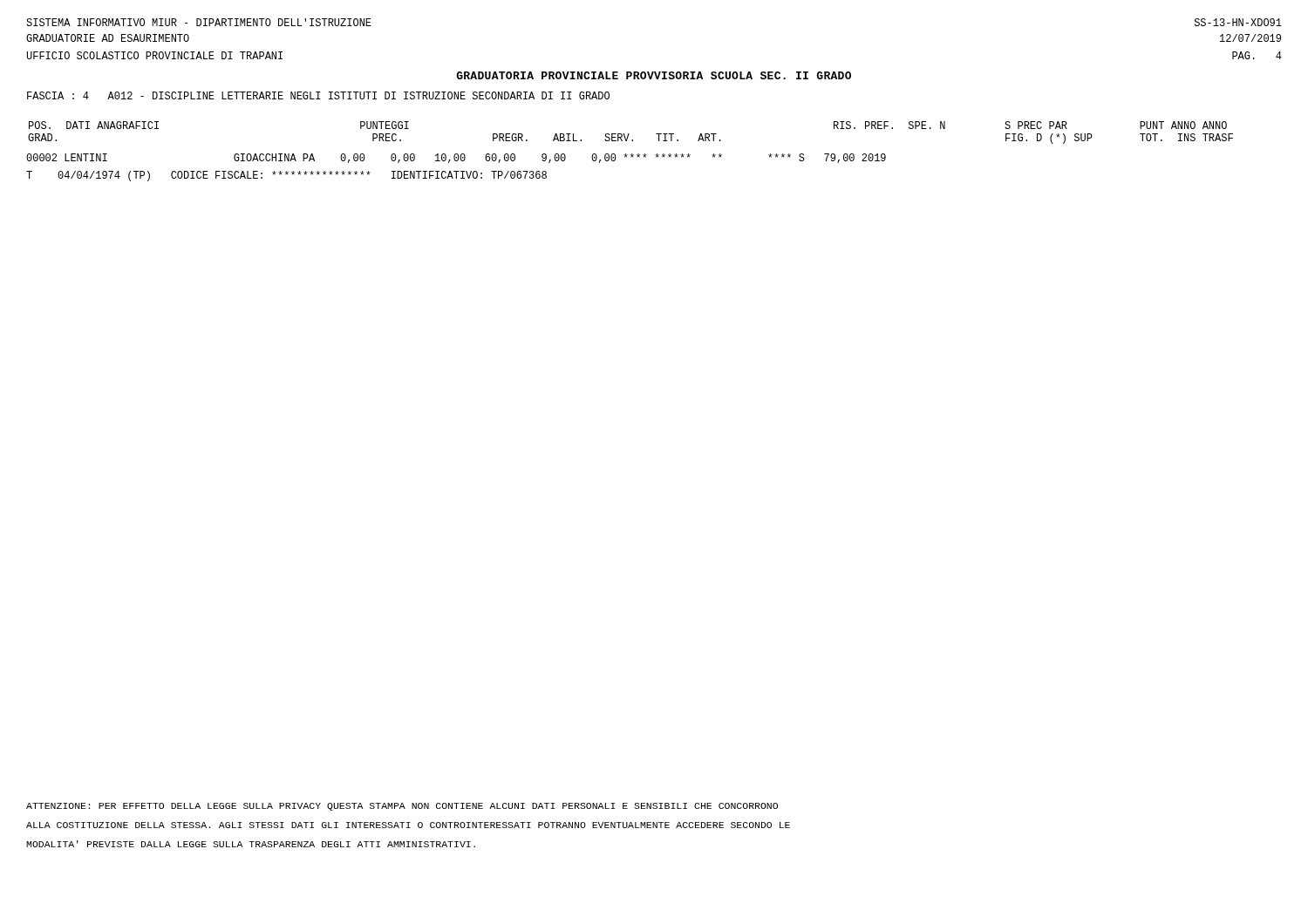
Task: Locate the text block starting "ATTENZIONE: PER EFFETTO DELLA LEGGE SULLA PRIVACY QUESTA"
Action: coord(408,825)
